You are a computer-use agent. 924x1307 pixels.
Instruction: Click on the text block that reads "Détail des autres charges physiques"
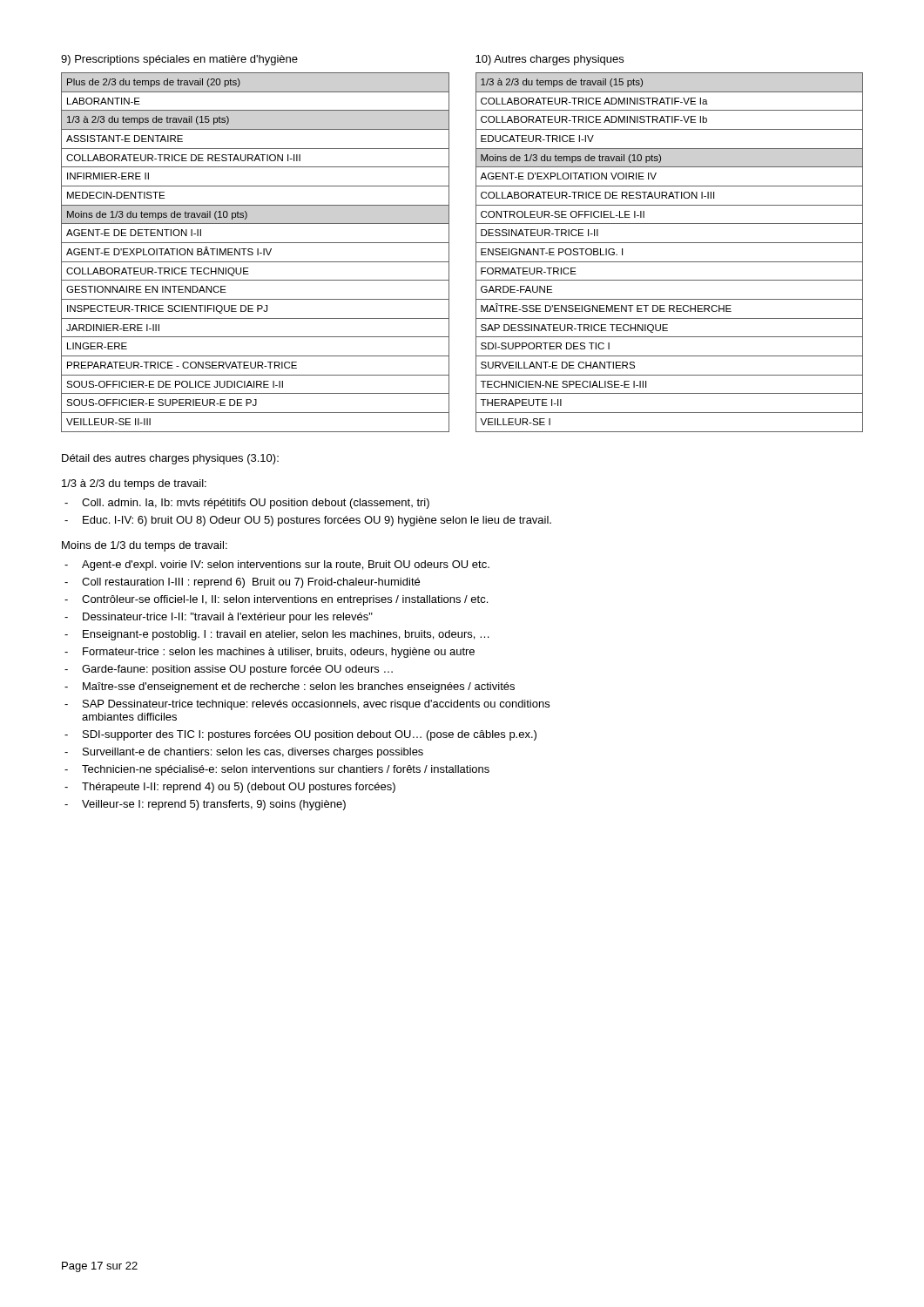pyautogui.click(x=170, y=458)
